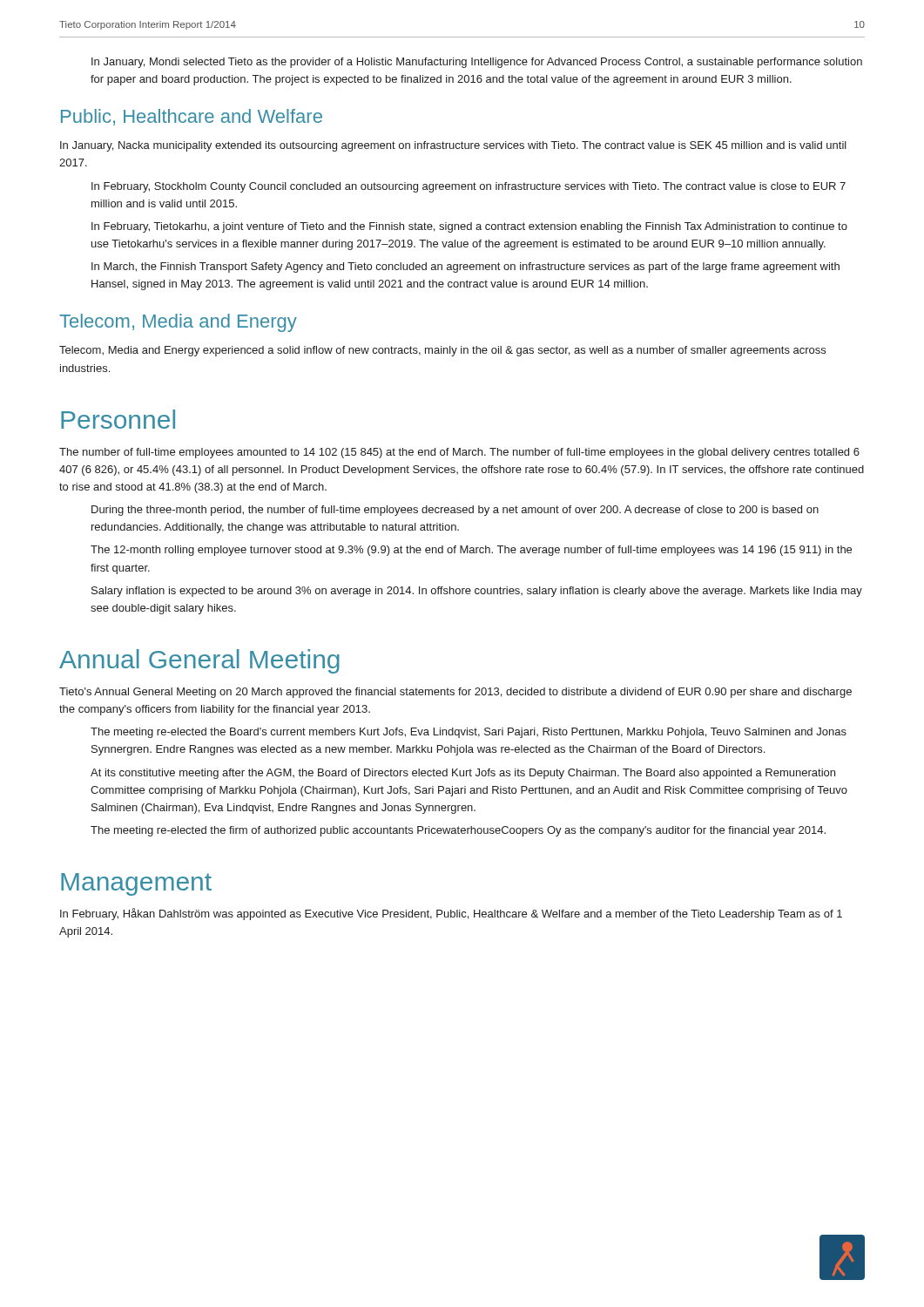Find the region starting "Public, Healthcare and Welfare"
Screen dimensions: 1307x924
[191, 117]
